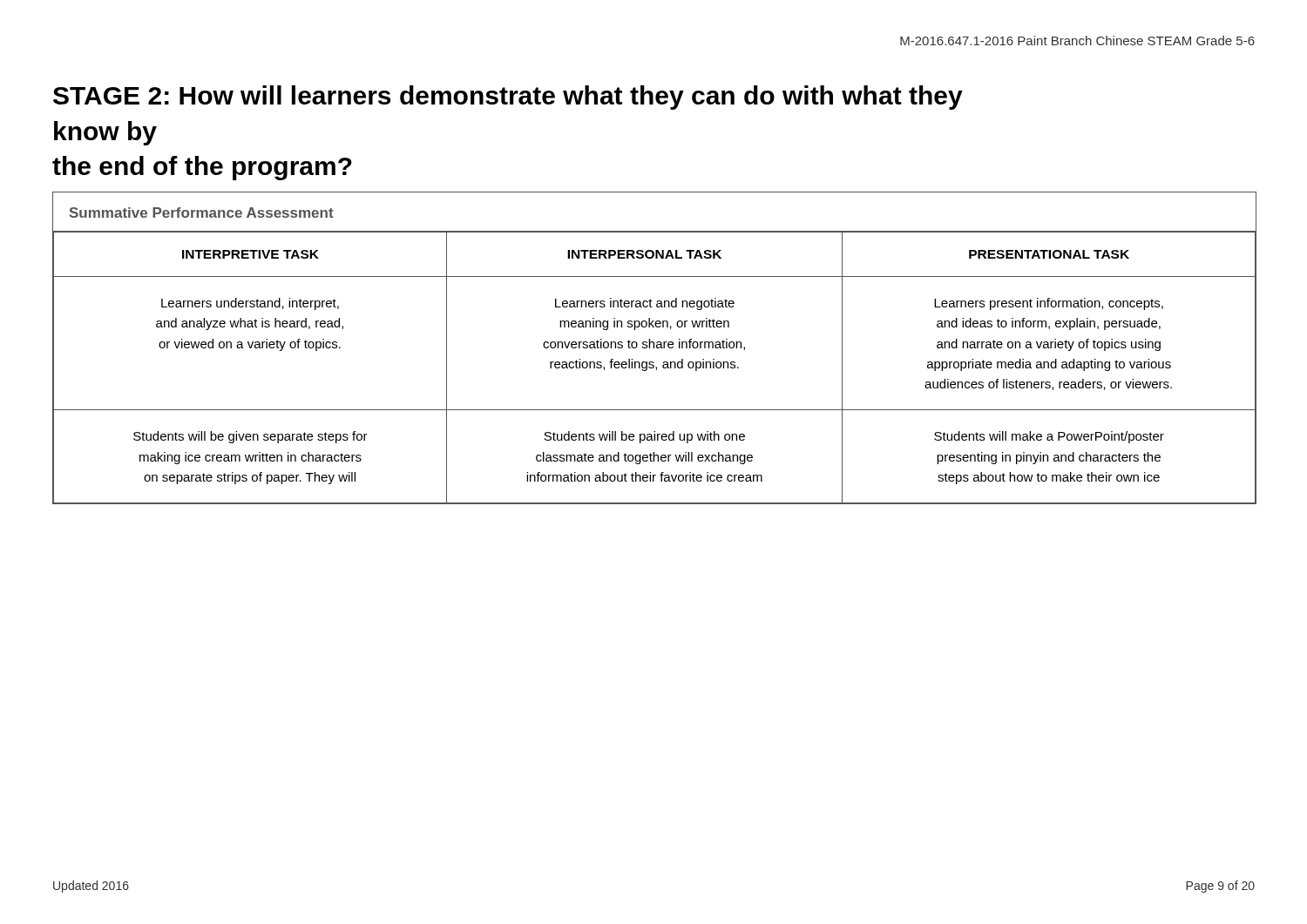Find the table that mentions "Students will be"
The image size is (1307, 924).
tap(654, 368)
